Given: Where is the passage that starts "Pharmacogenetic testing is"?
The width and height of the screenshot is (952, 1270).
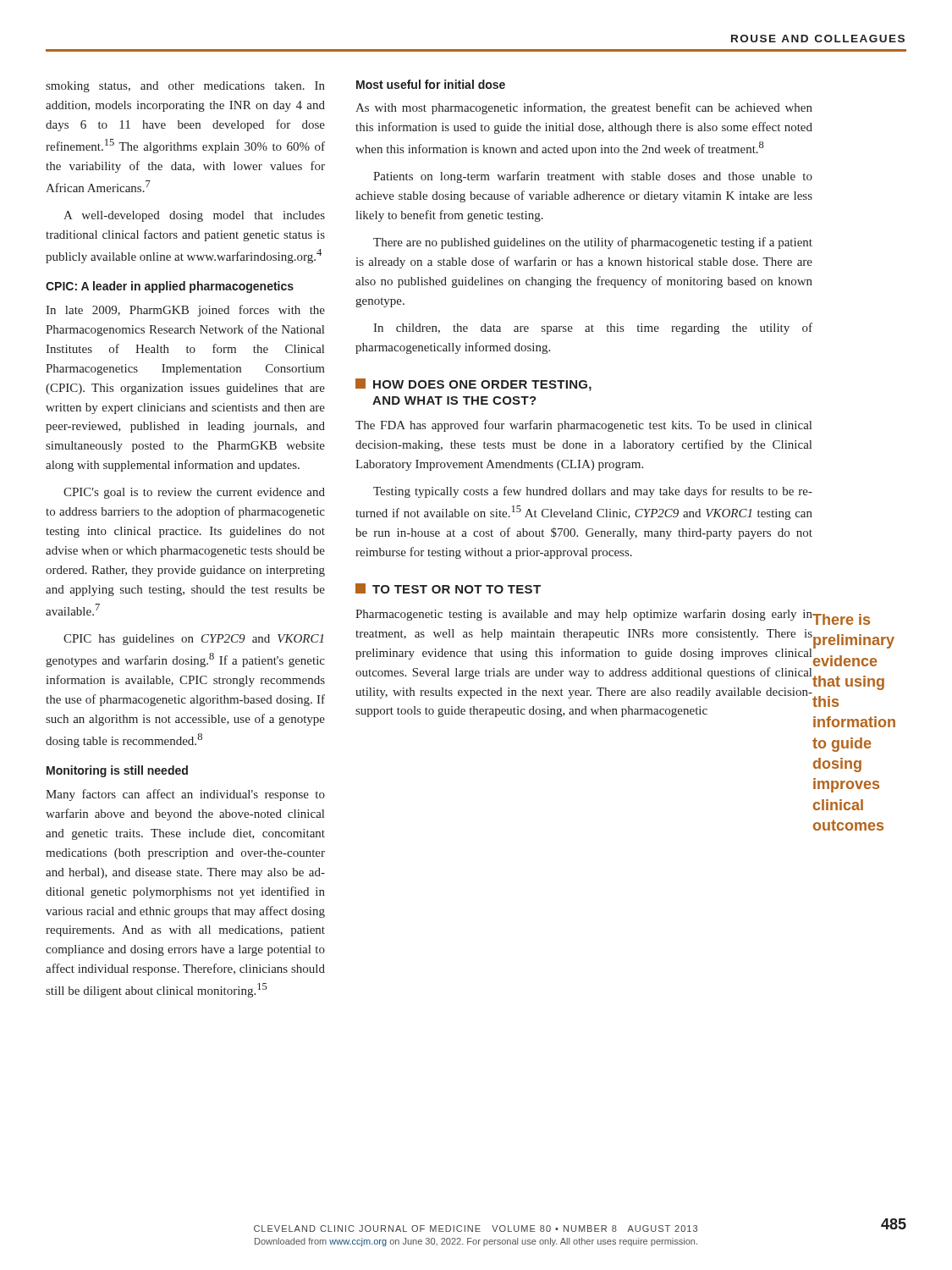Looking at the screenshot, I should click(584, 663).
